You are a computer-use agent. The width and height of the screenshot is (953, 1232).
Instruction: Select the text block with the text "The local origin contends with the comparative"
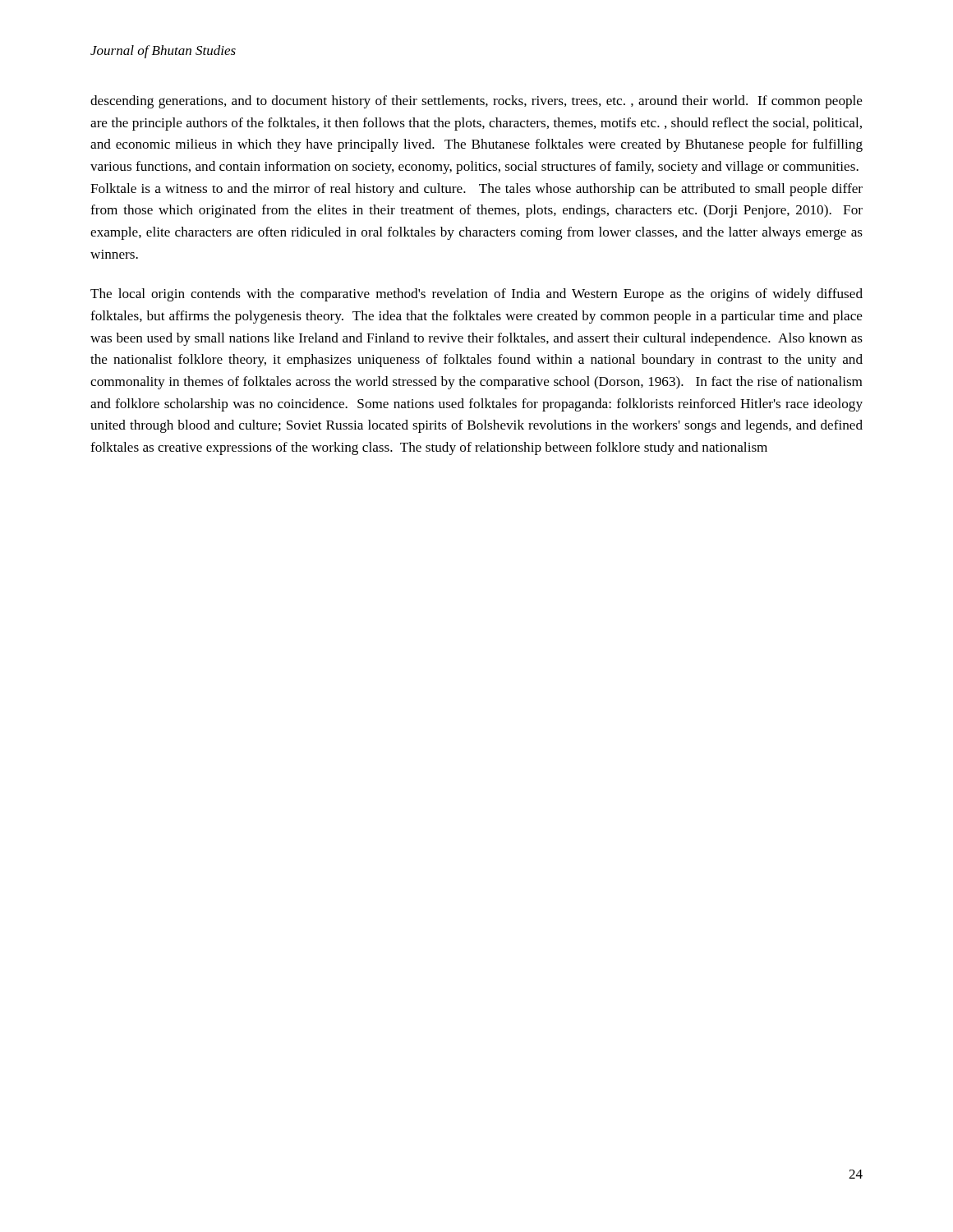(x=476, y=370)
